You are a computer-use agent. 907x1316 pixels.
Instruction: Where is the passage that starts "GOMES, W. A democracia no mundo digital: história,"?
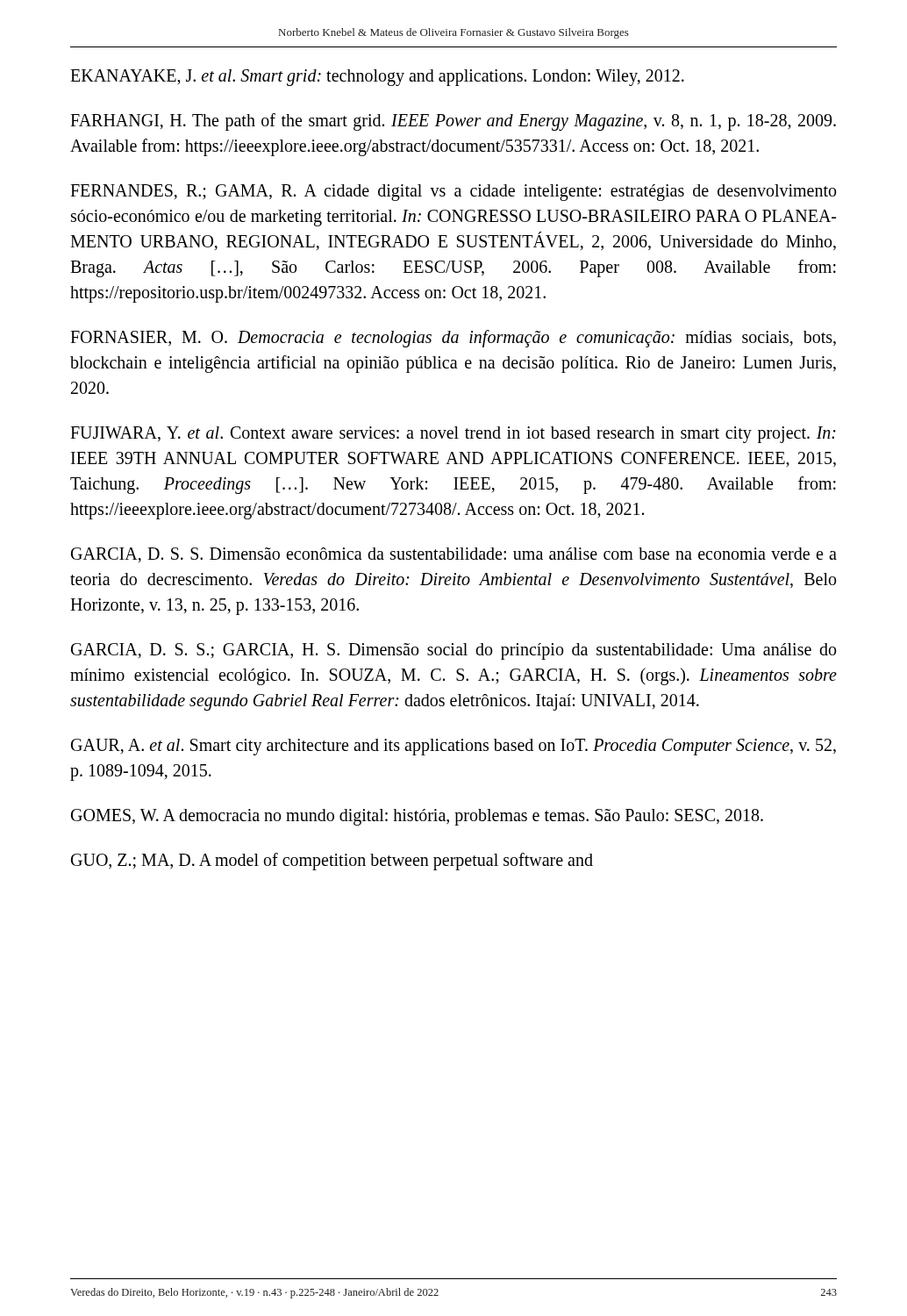point(417,815)
